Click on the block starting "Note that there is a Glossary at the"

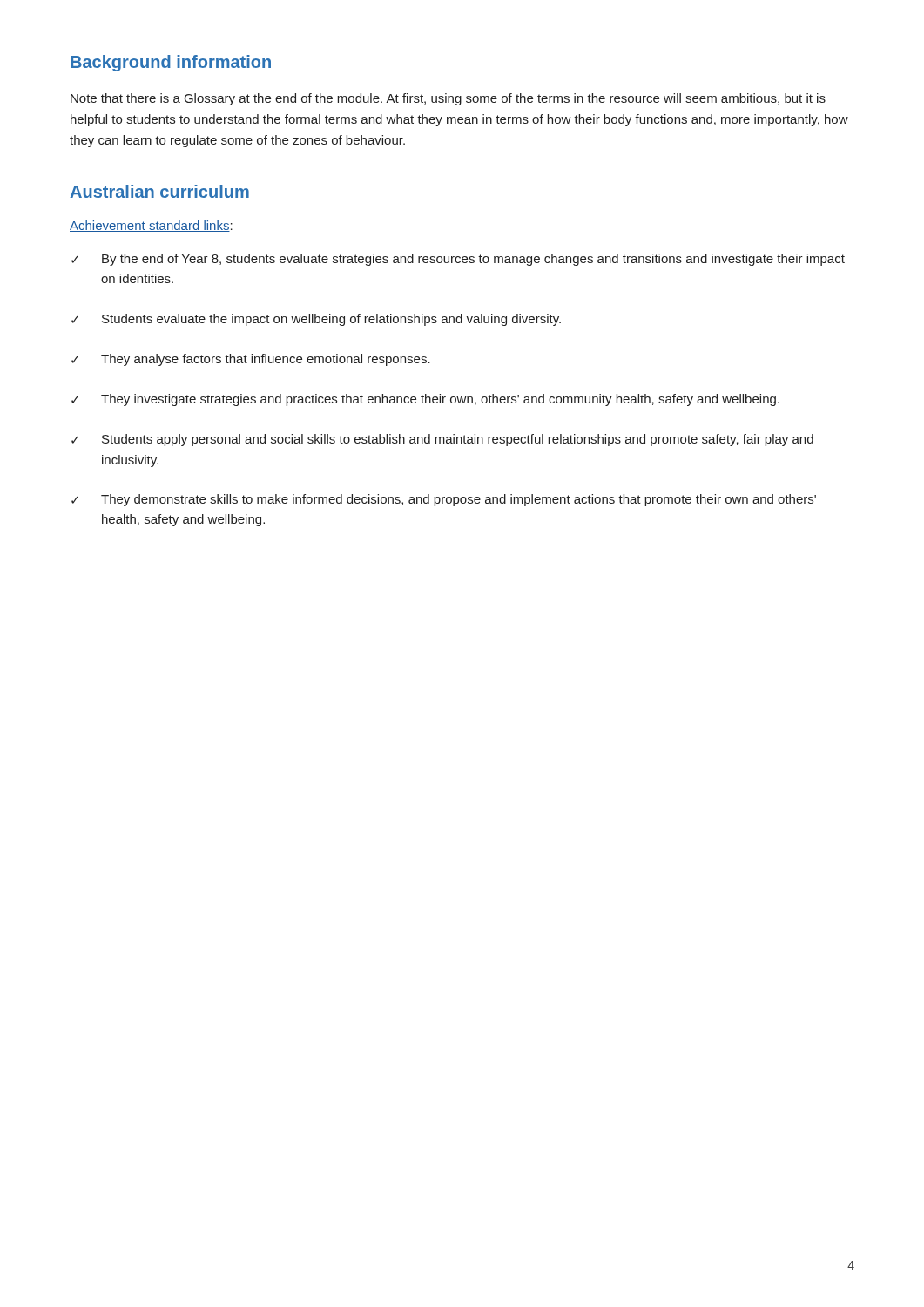[x=462, y=119]
